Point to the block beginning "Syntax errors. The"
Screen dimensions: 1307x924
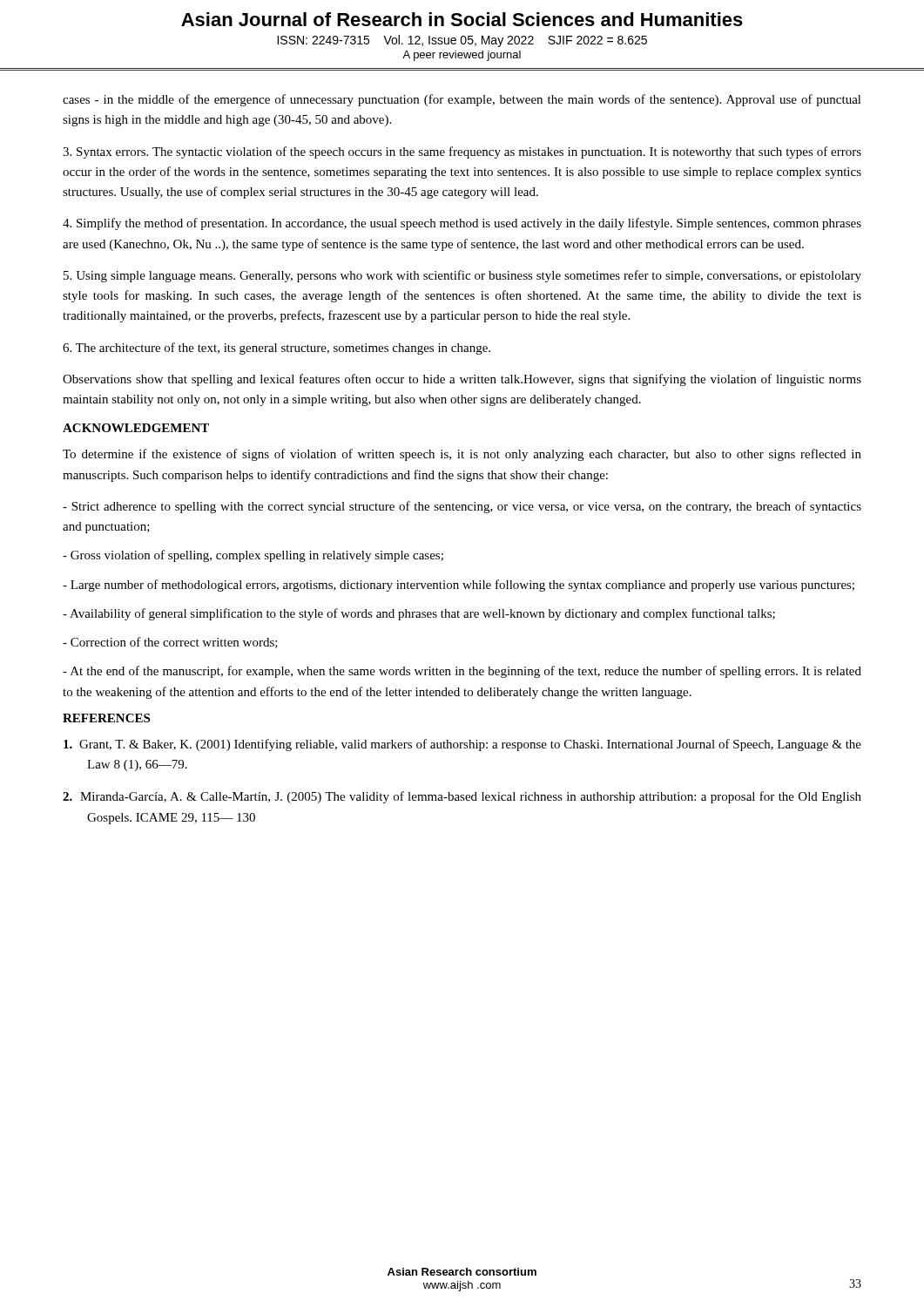tap(462, 171)
